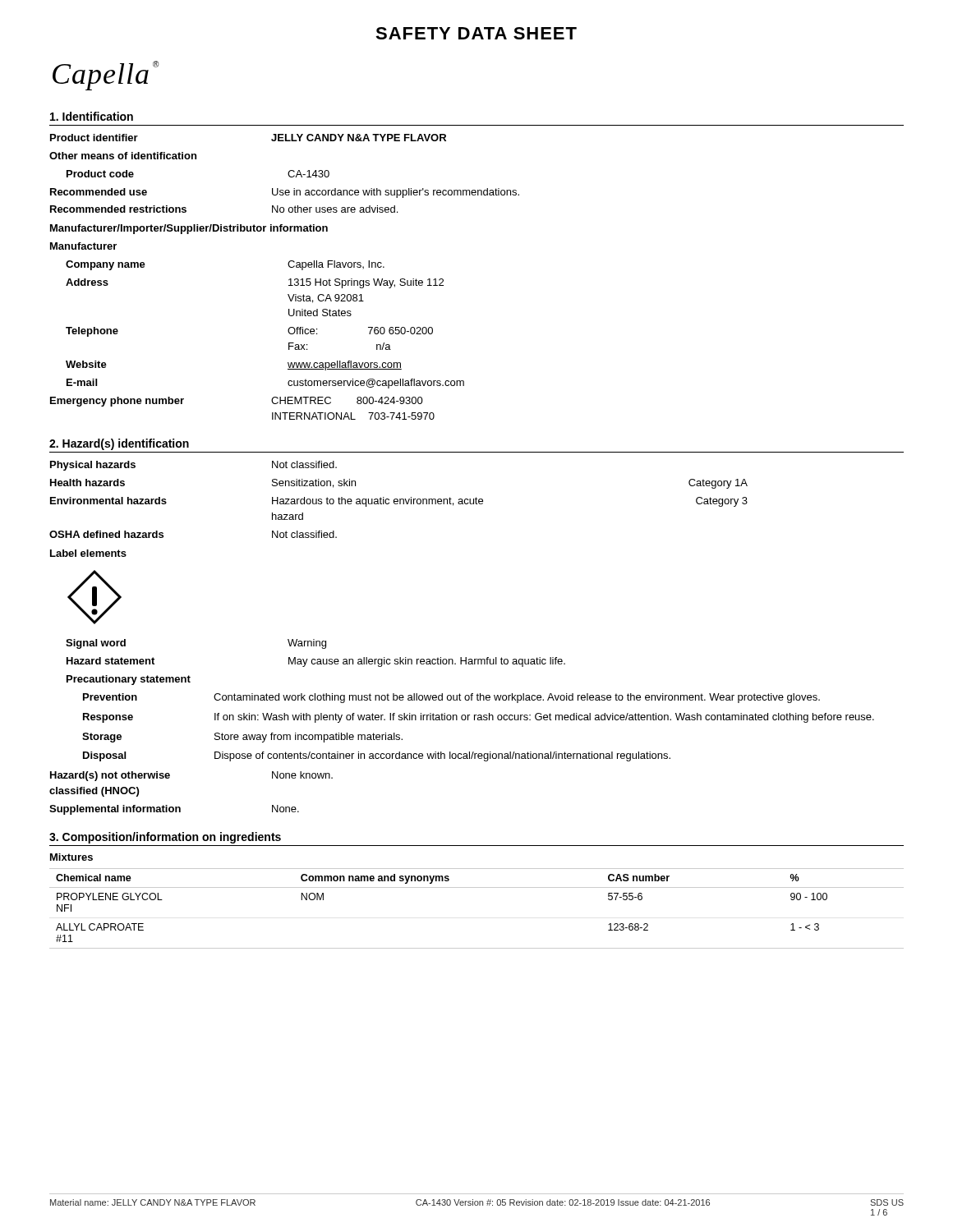Find "Manufacturer/Importer/Supplier/Distributor information" on this page
The image size is (953, 1232).
click(189, 229)
